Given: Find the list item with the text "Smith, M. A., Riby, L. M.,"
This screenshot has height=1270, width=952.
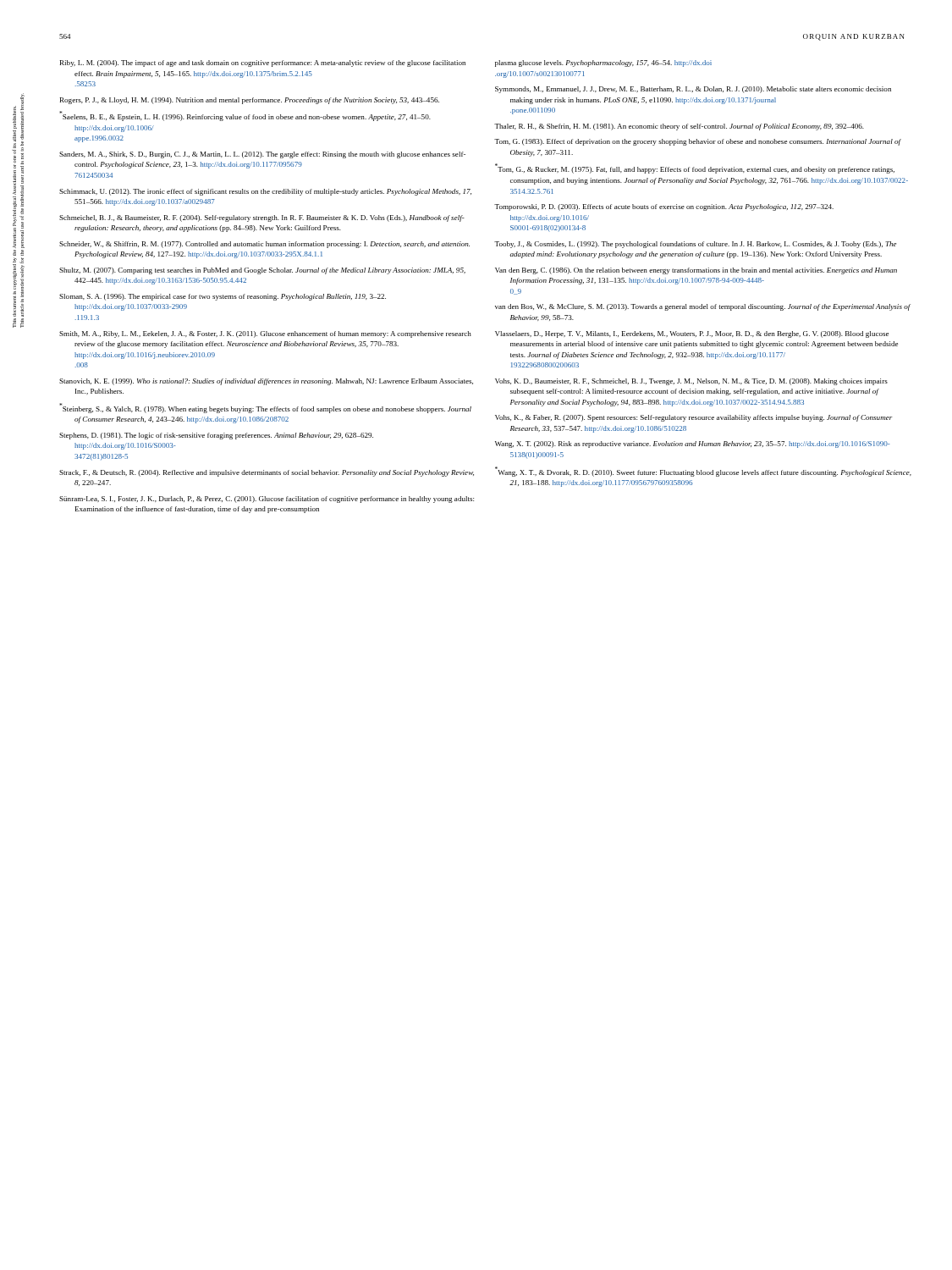Looking at the screenshot, I should 265,349.
